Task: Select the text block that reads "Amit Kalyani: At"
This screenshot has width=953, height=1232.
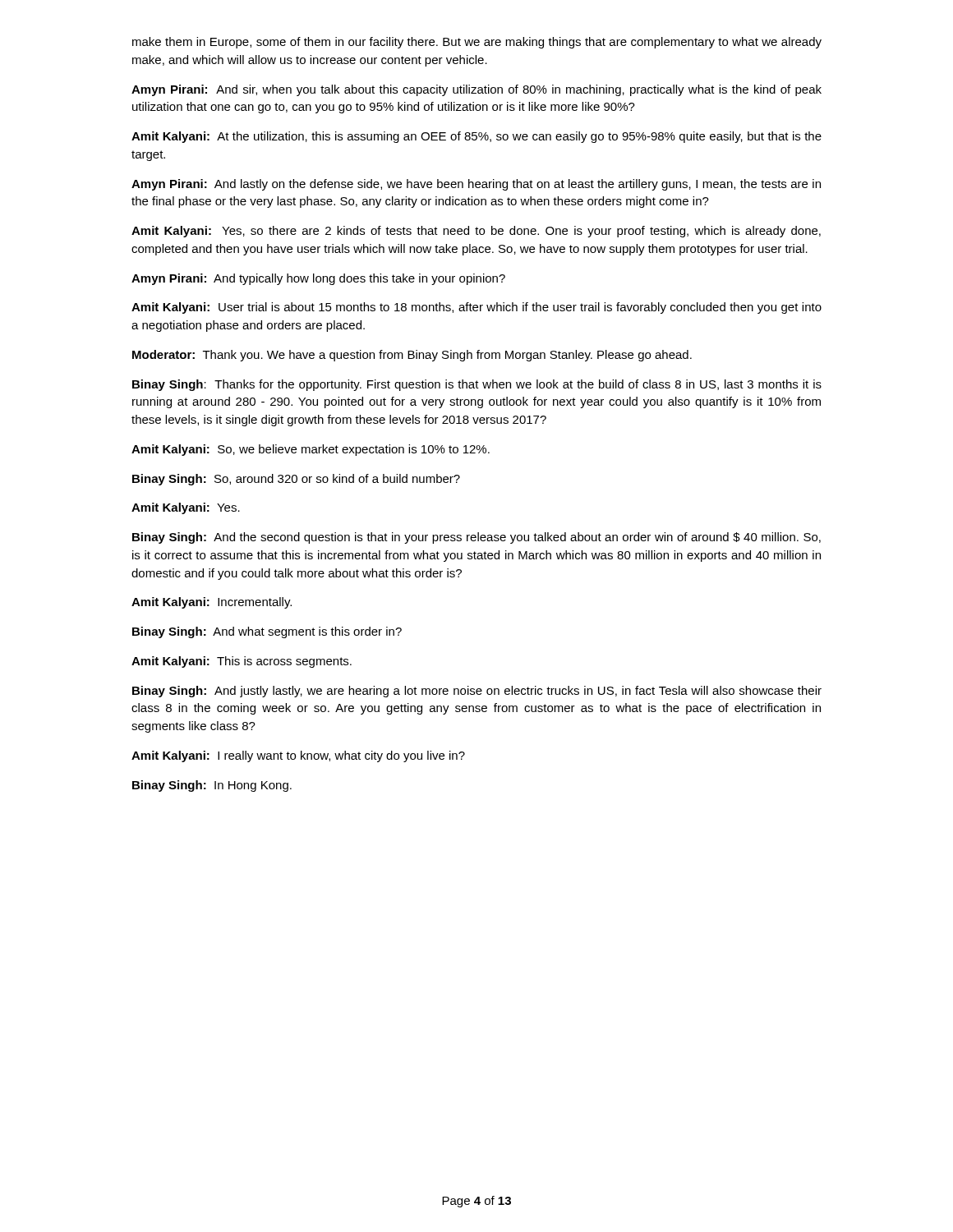Action: click(x=476, y=145)
